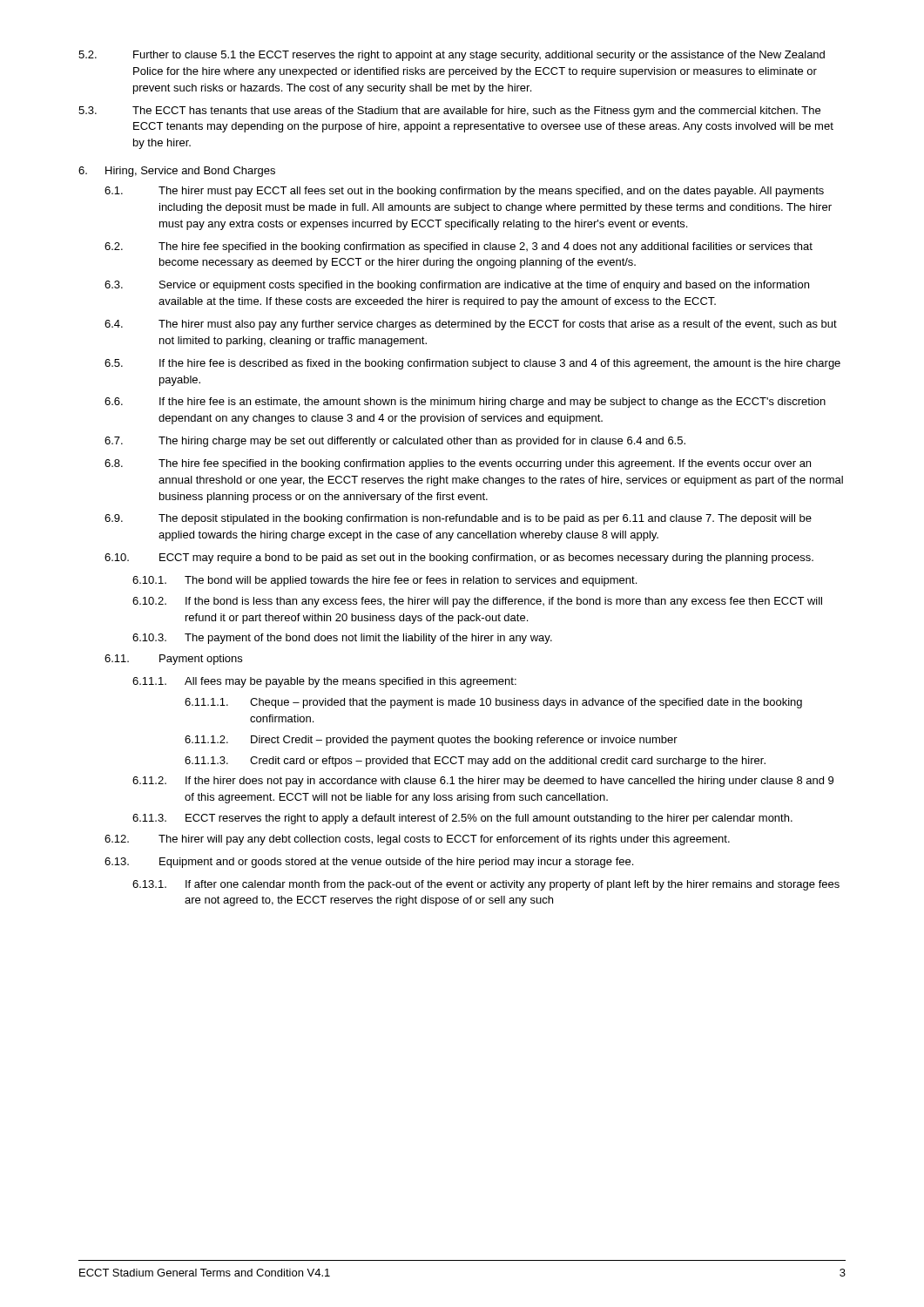924x1307 pixels.
Task: Navigate to the element starting "6.13. Equipment and"
Action: [462, 862]
